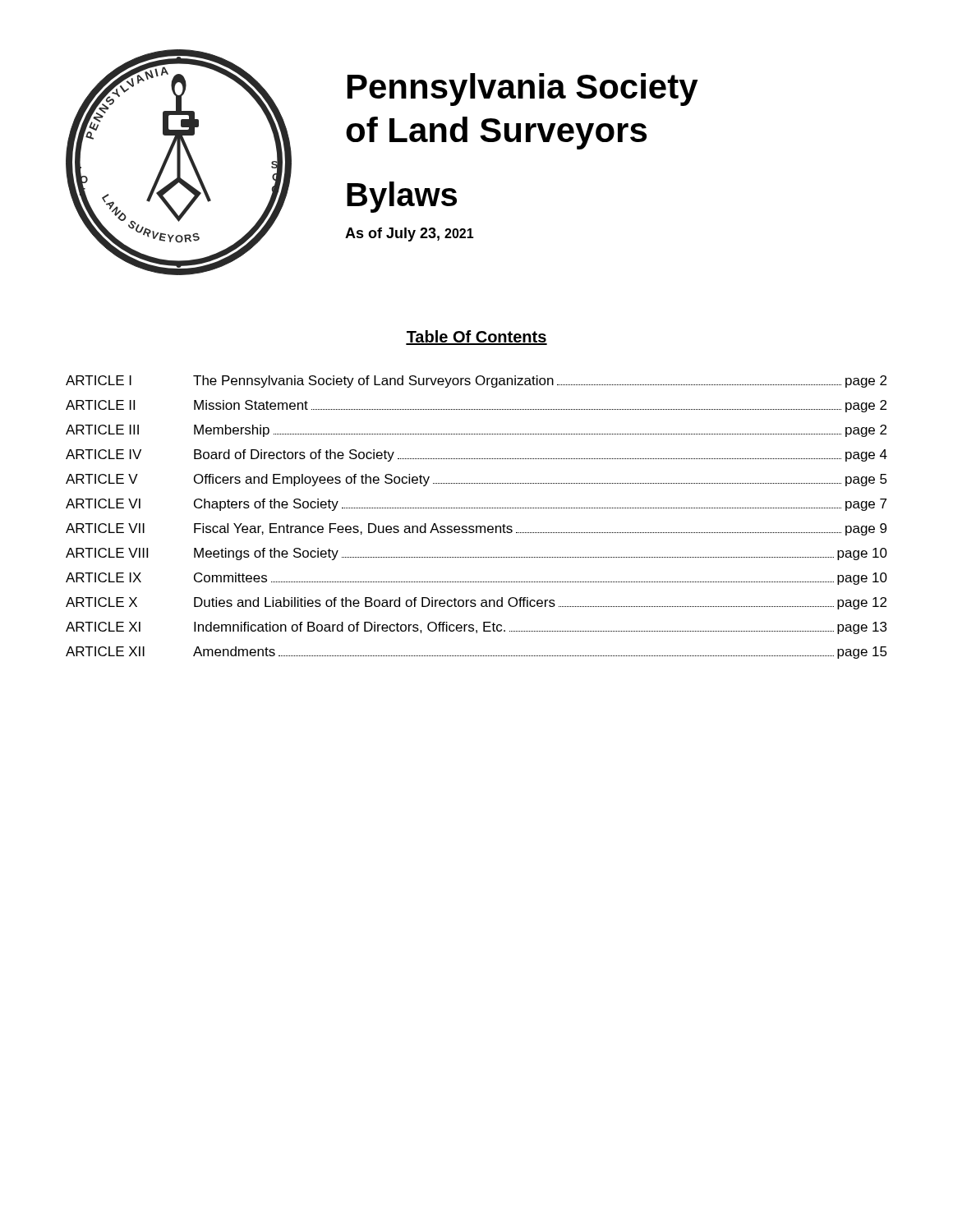Find the block on this page that starts "ARTICLE I The Pennsylvania"
This screenshot has height=1232, width=953.
click(476, 381)
